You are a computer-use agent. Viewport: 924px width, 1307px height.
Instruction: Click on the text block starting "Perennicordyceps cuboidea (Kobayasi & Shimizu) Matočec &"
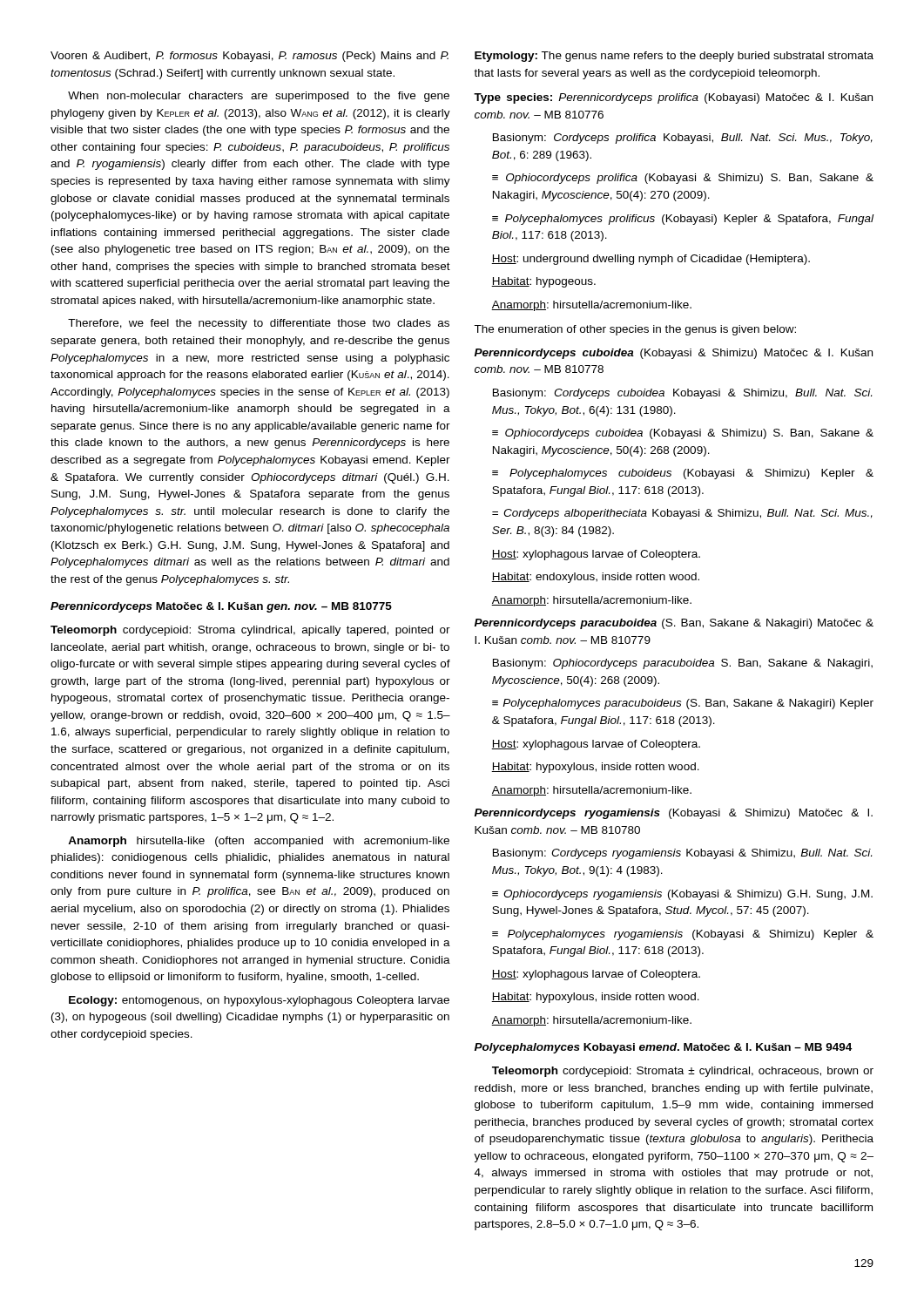point(674,476)
